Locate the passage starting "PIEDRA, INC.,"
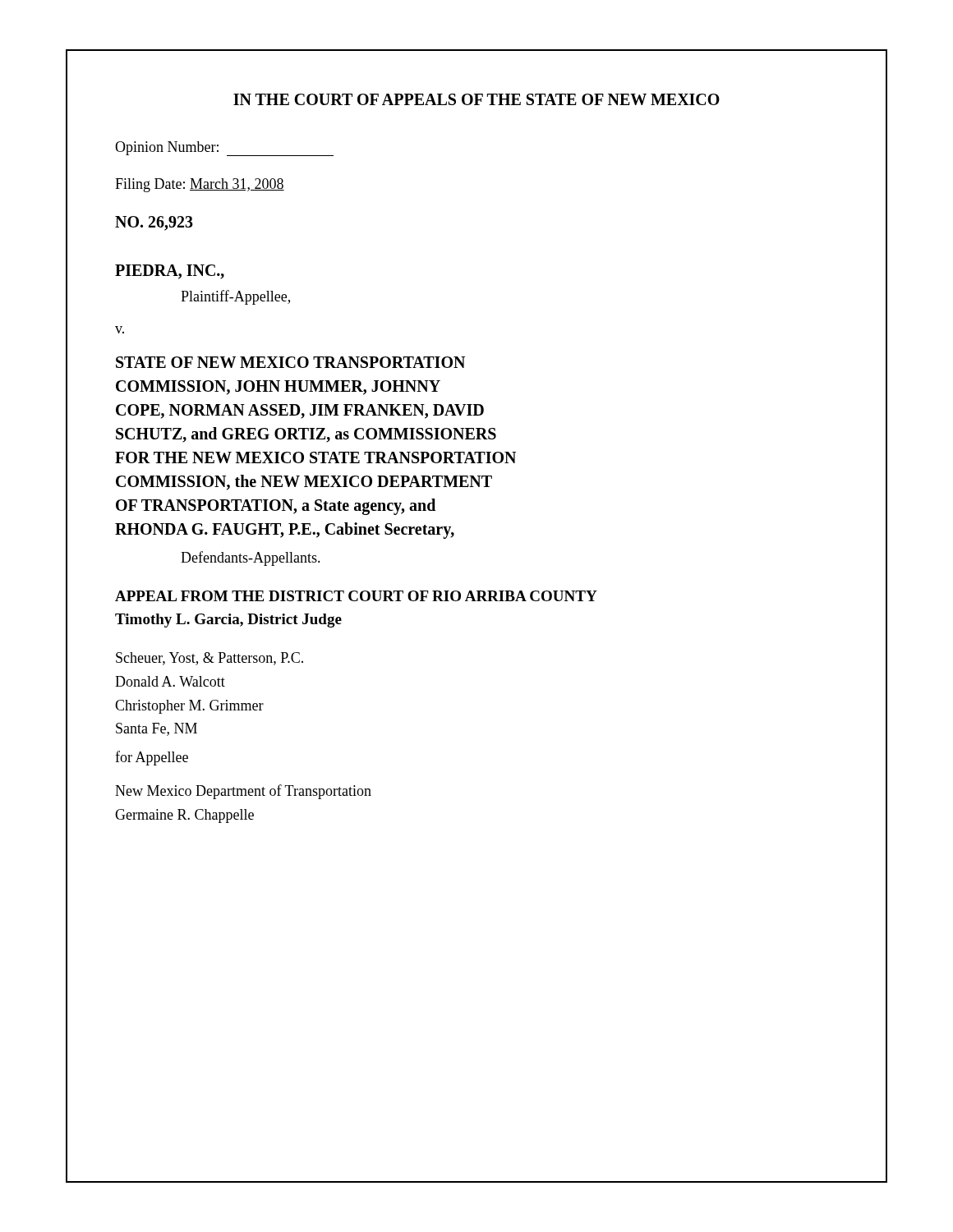Screen dimensions: 1232x953 click(170, 270)
